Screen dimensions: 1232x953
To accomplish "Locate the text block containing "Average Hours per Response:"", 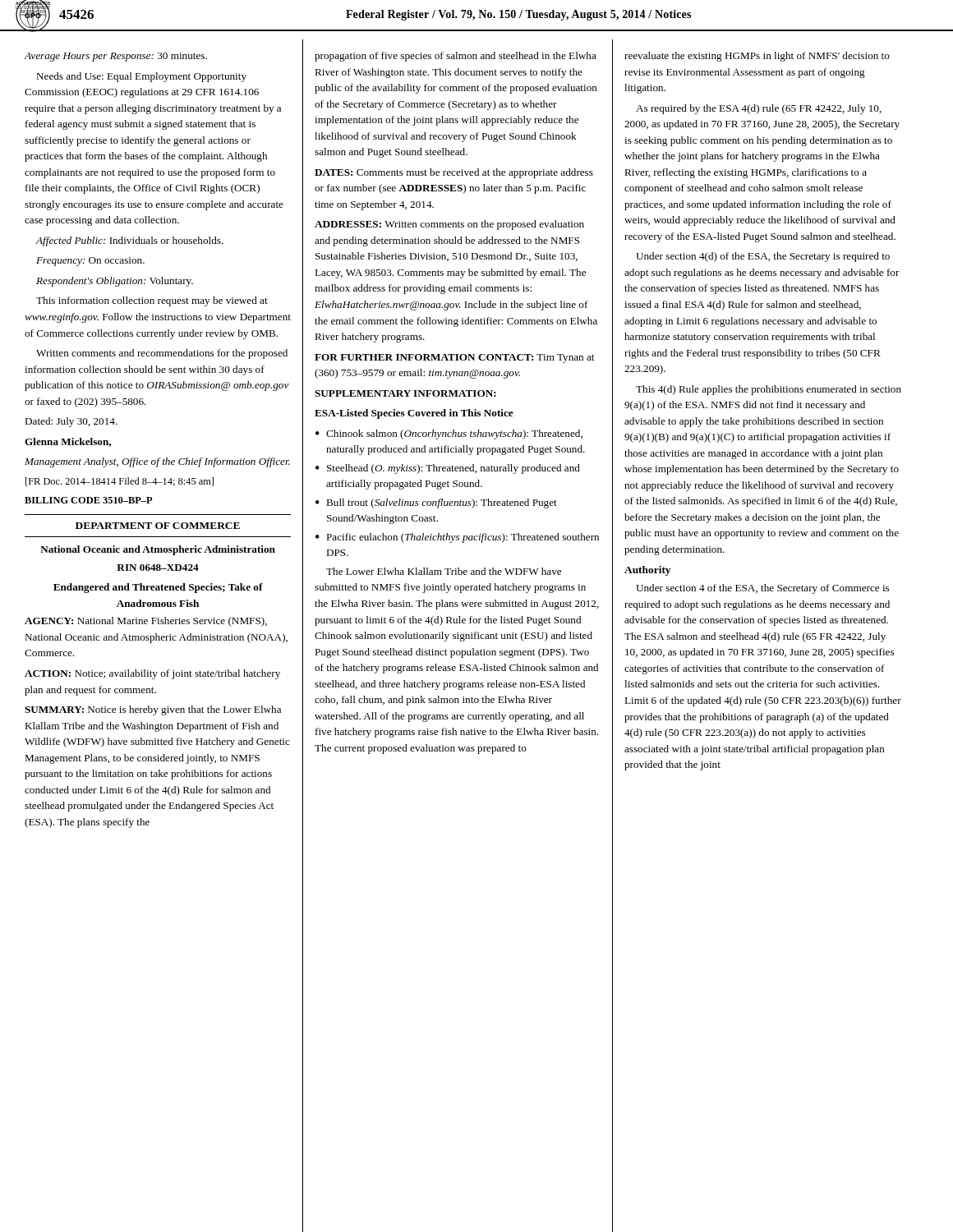I will coord(158,228).
